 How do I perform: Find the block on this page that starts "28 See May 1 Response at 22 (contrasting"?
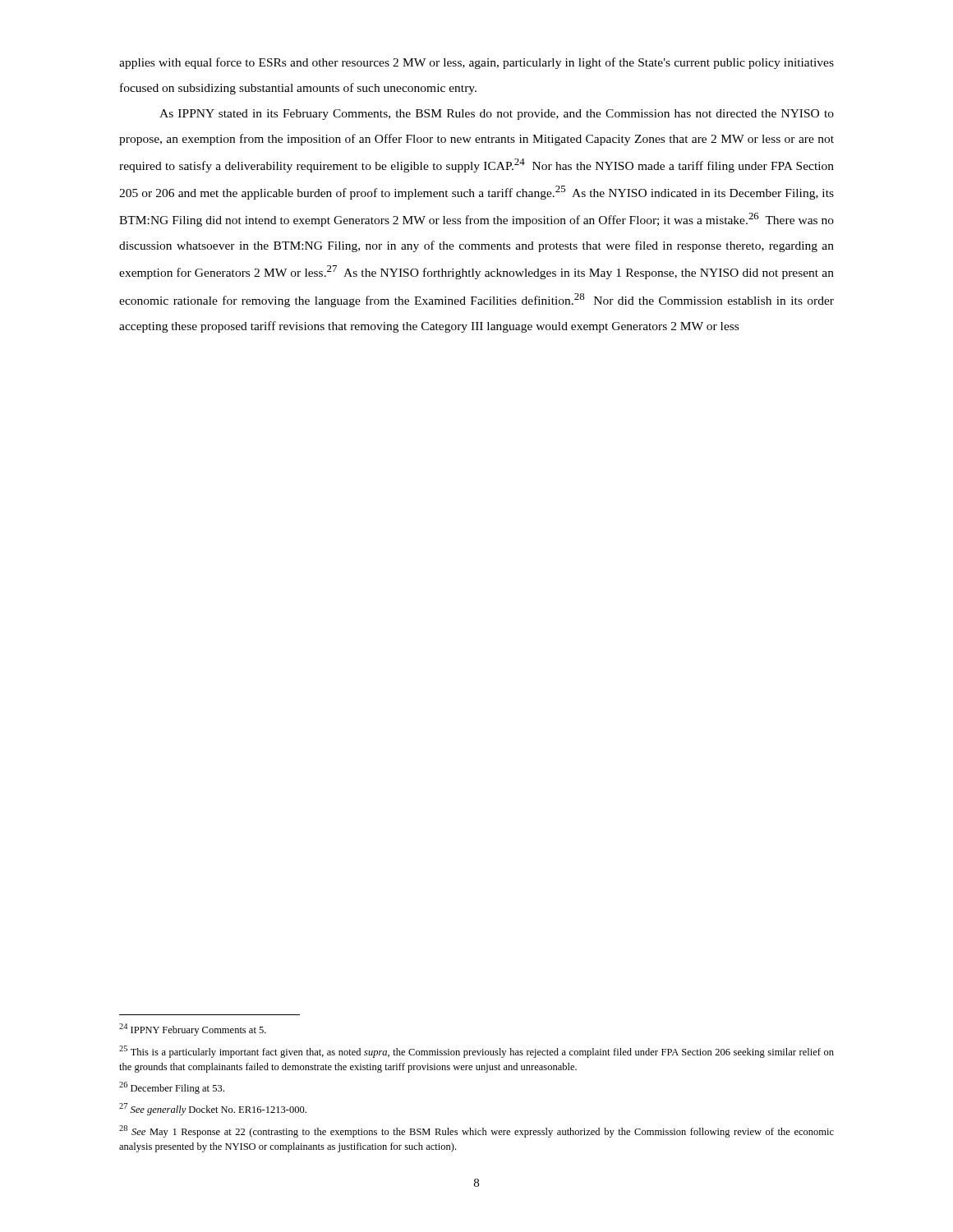476,1138
